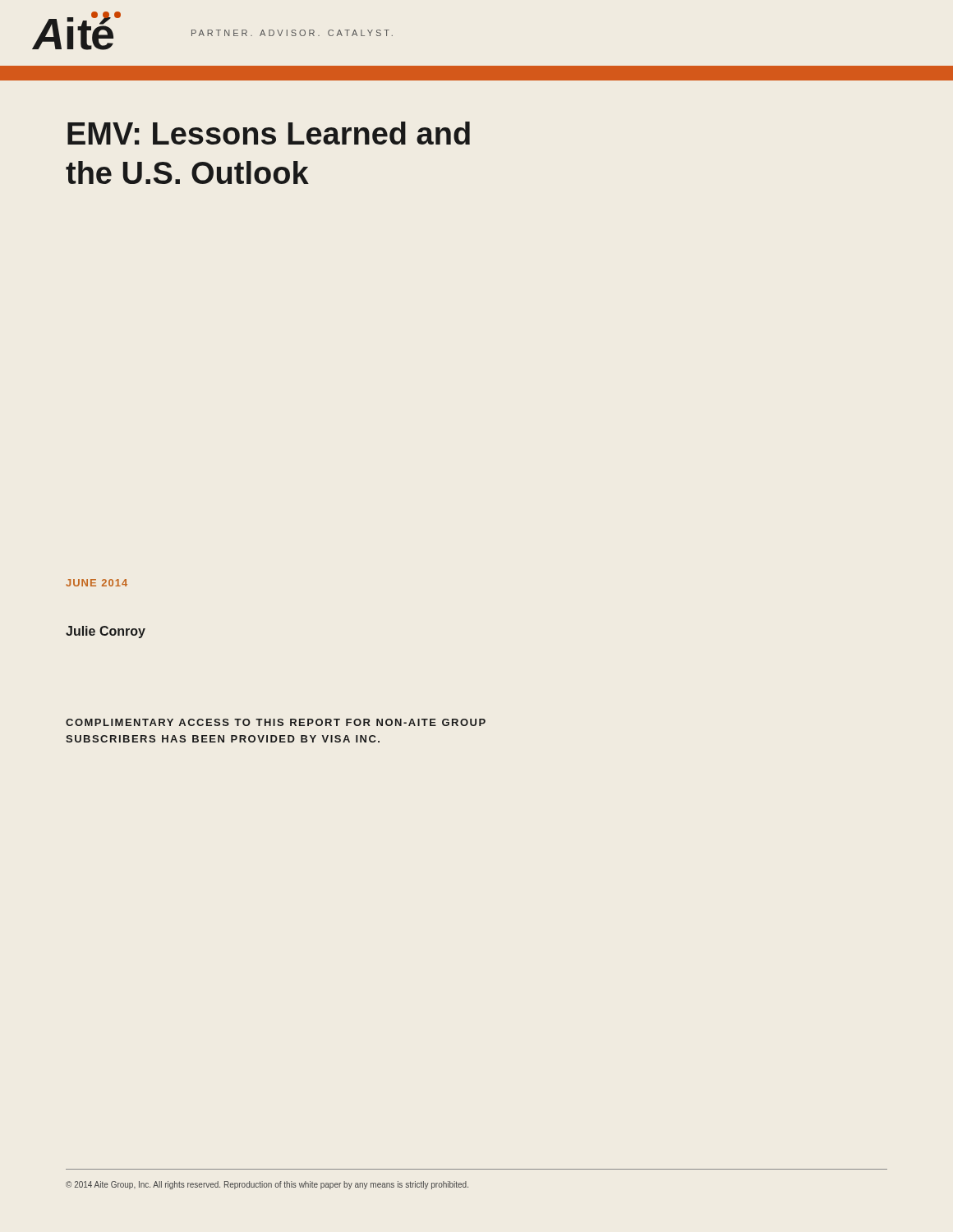Locate the title that says "EMV: Lessons Learned andthe U.S. Outlook"
This screenshot has width=953, height=1232.
coord(353,154)
